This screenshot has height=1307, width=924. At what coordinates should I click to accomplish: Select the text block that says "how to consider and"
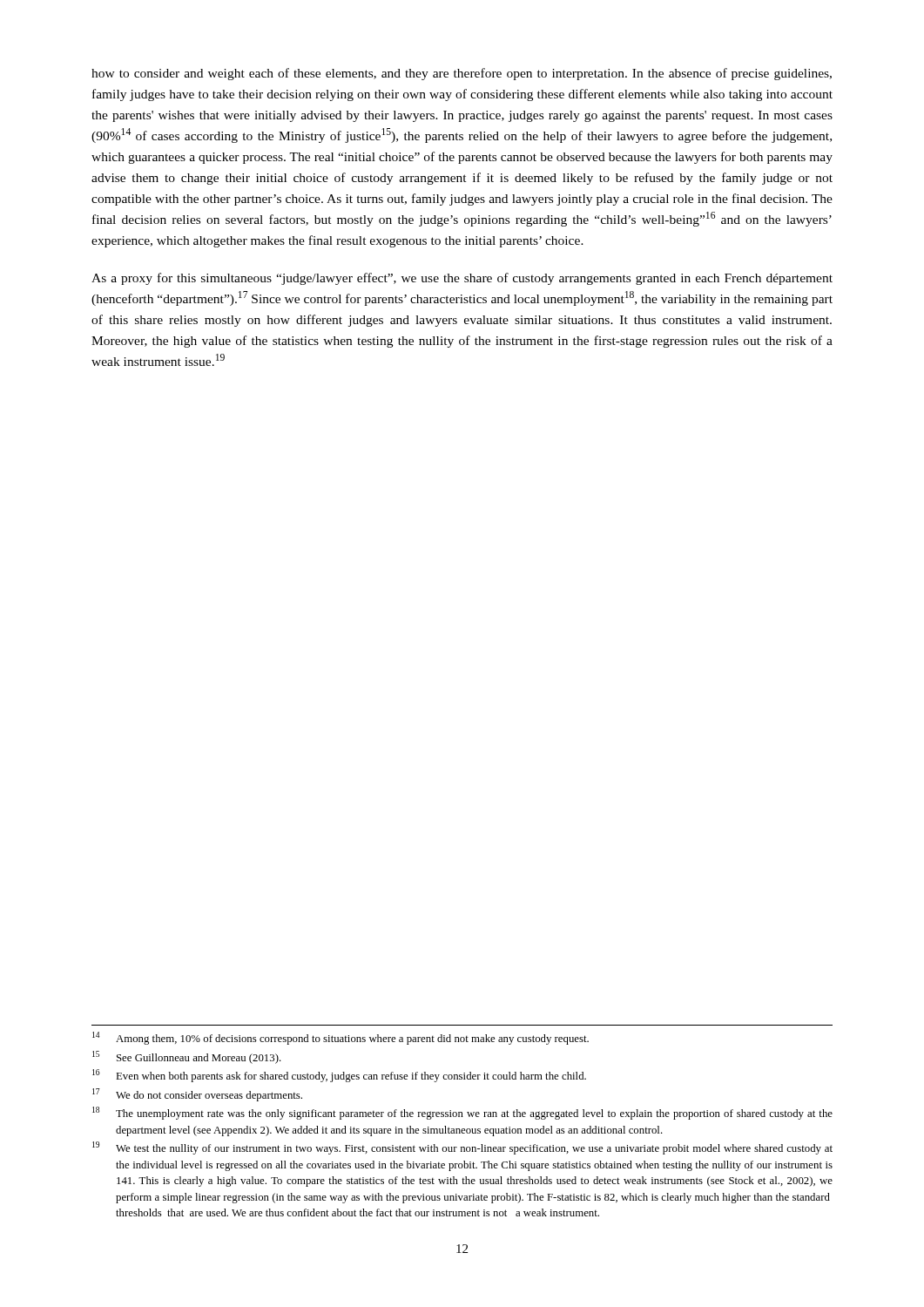[x=462, y=156]
